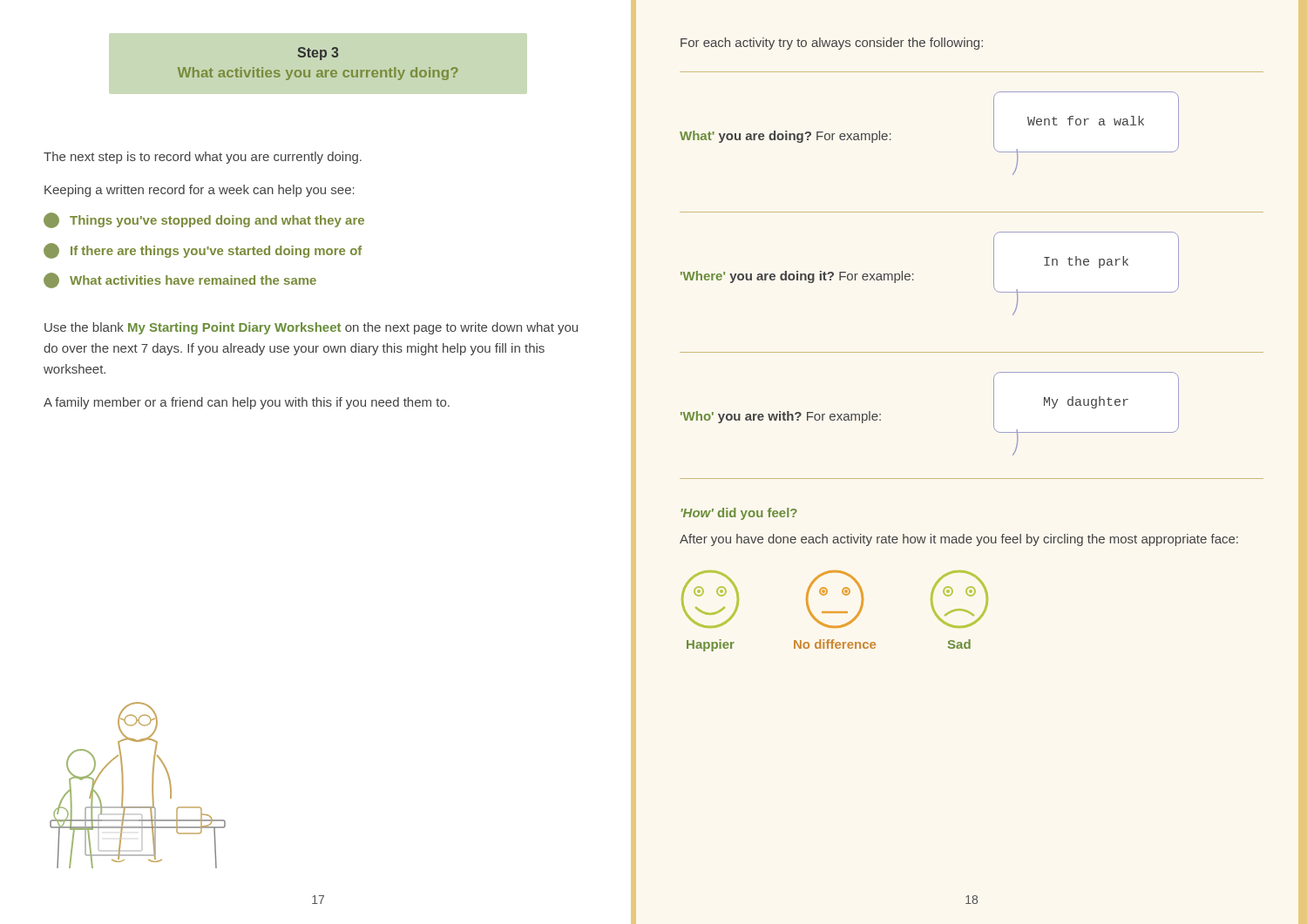This screenshot has width=1307, height=924.
Task: Select the text block starting "After you have done each activity rate"
Action: (x=959, y=539)
